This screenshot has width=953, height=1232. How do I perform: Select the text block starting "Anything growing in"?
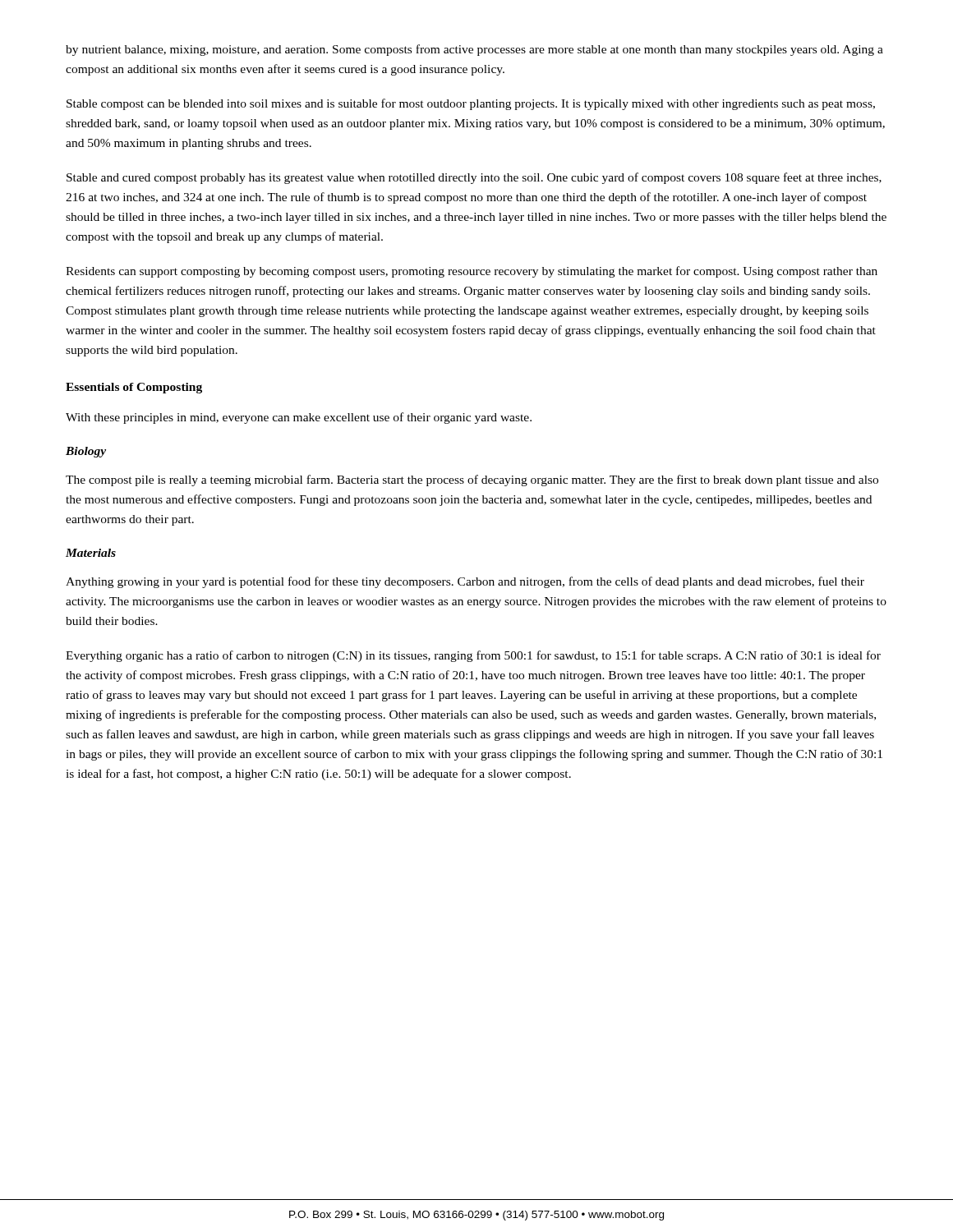[476, 601]
